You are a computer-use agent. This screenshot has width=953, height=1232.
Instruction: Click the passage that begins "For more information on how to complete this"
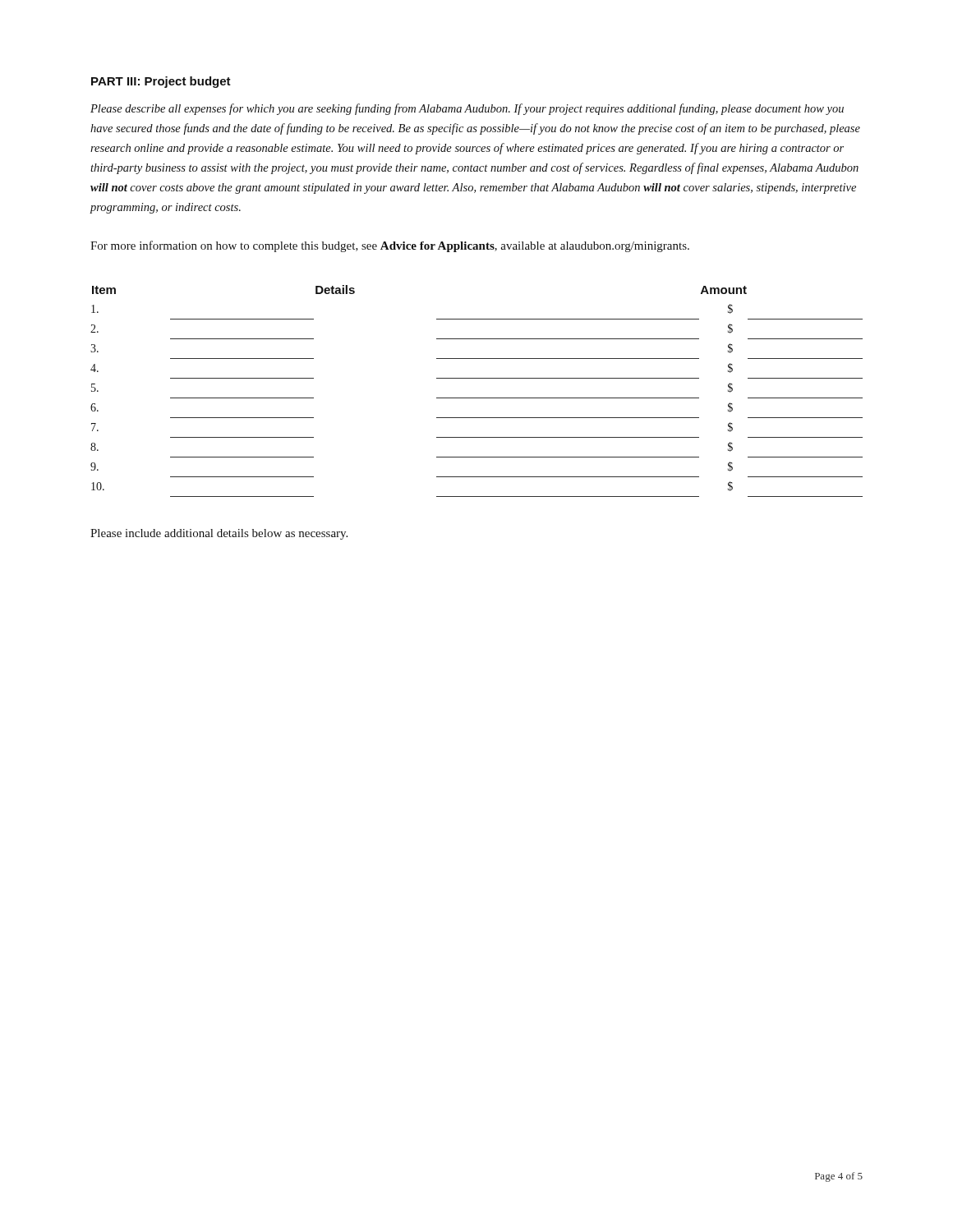[390, 245]
